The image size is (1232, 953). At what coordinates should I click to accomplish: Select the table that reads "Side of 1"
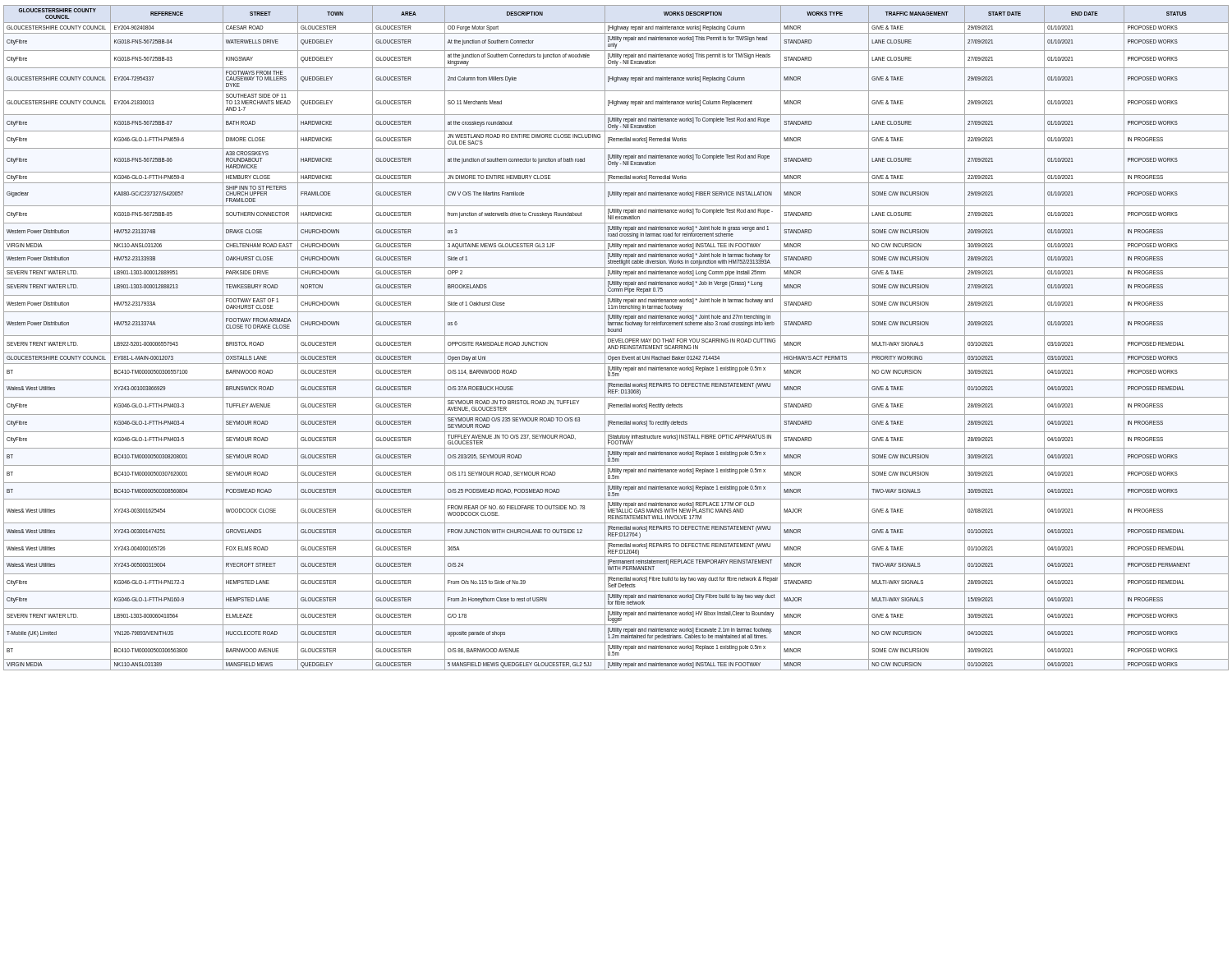point(616,338)
